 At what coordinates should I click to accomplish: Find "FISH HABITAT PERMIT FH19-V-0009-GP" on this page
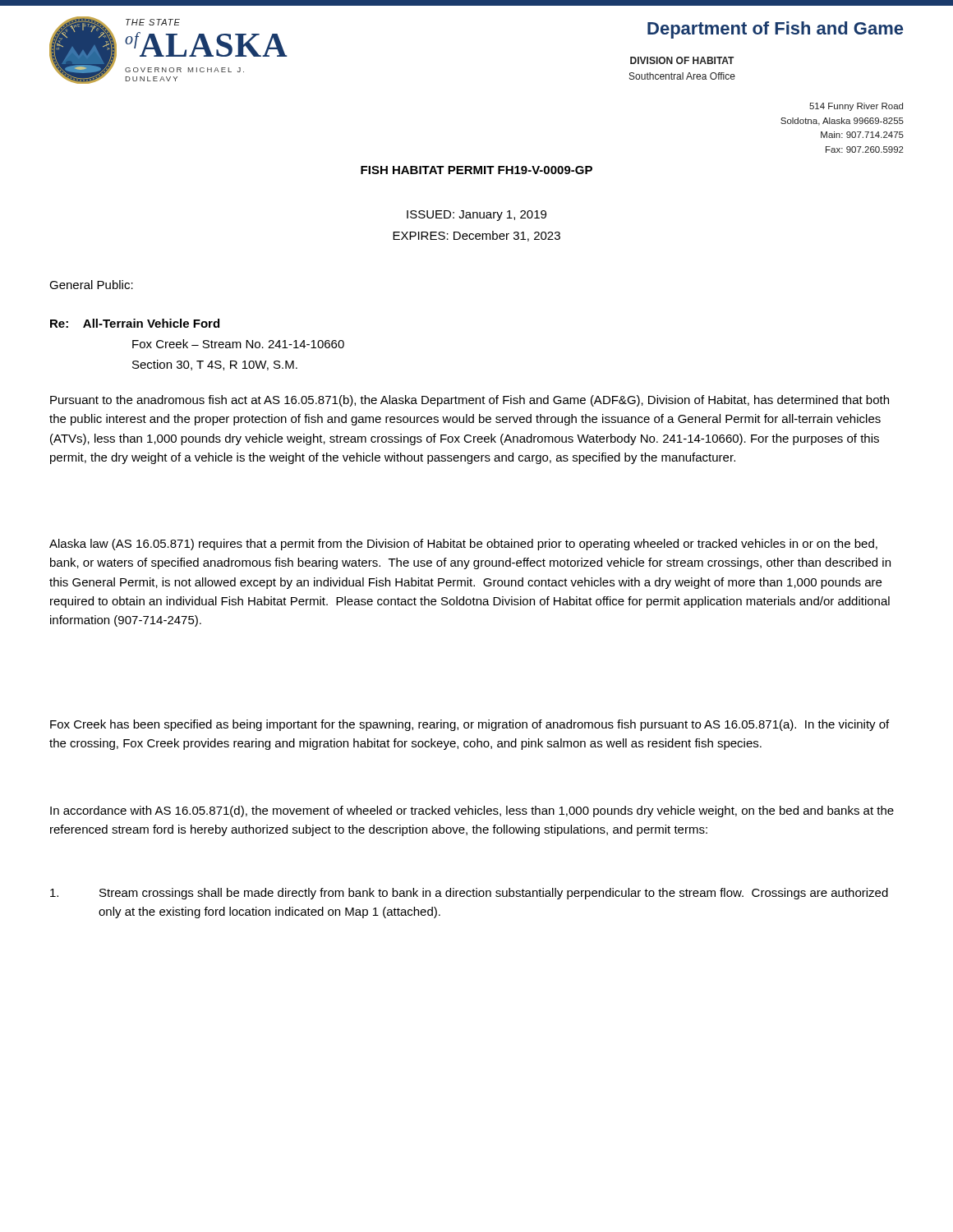click(x=476, y=170)
